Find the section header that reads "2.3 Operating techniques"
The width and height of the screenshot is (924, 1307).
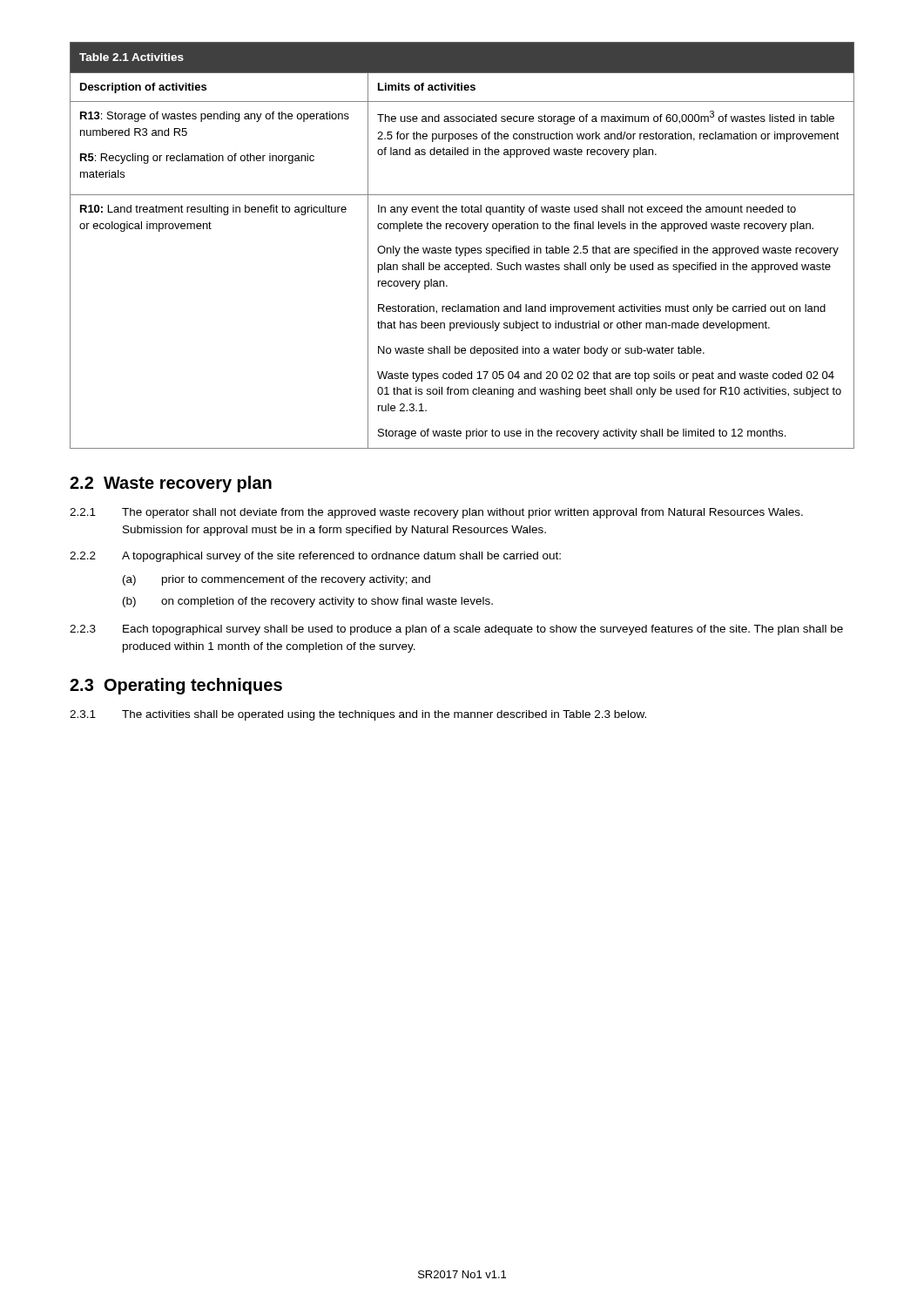(176, 685)
